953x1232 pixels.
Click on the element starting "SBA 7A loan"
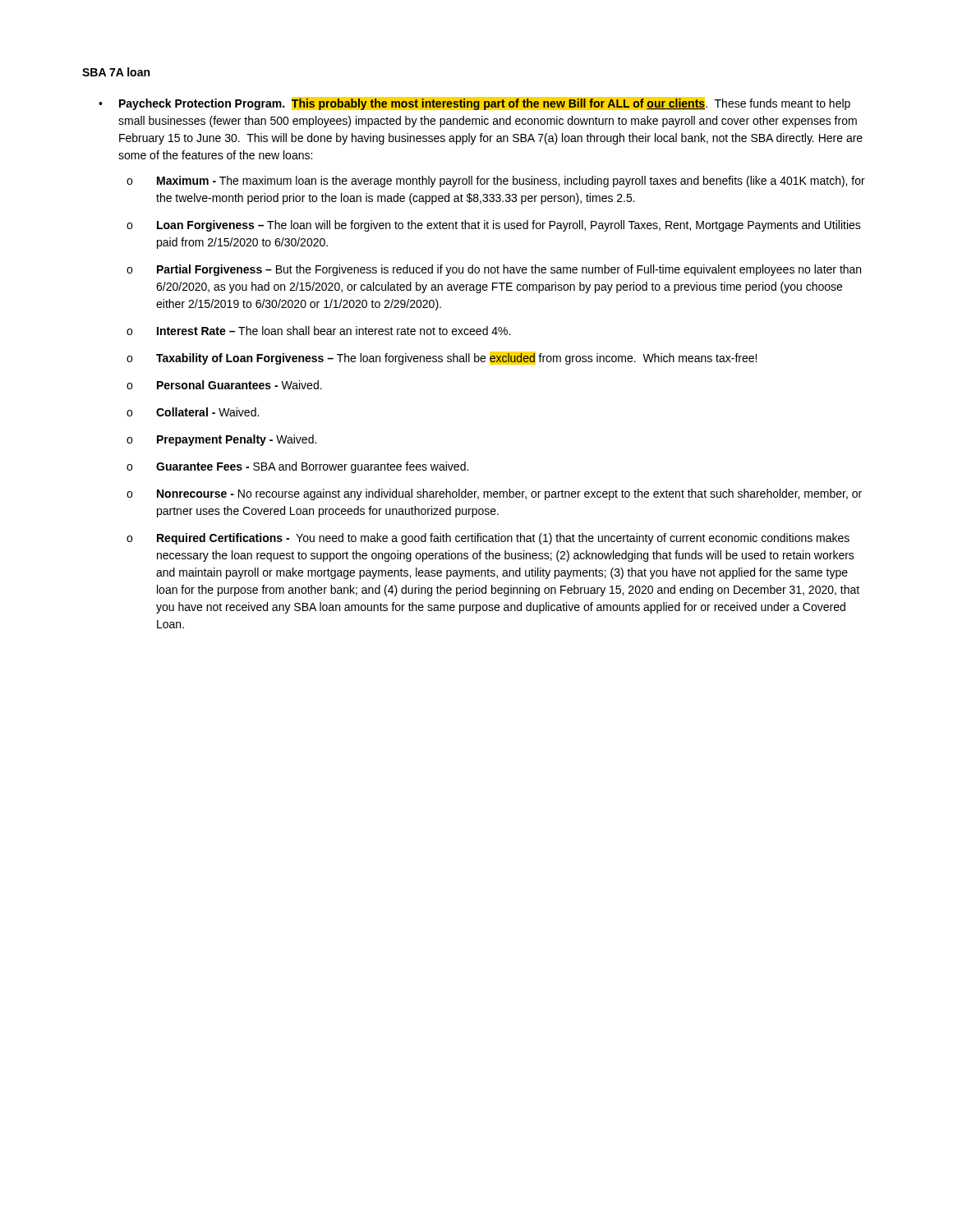[116, 72]
